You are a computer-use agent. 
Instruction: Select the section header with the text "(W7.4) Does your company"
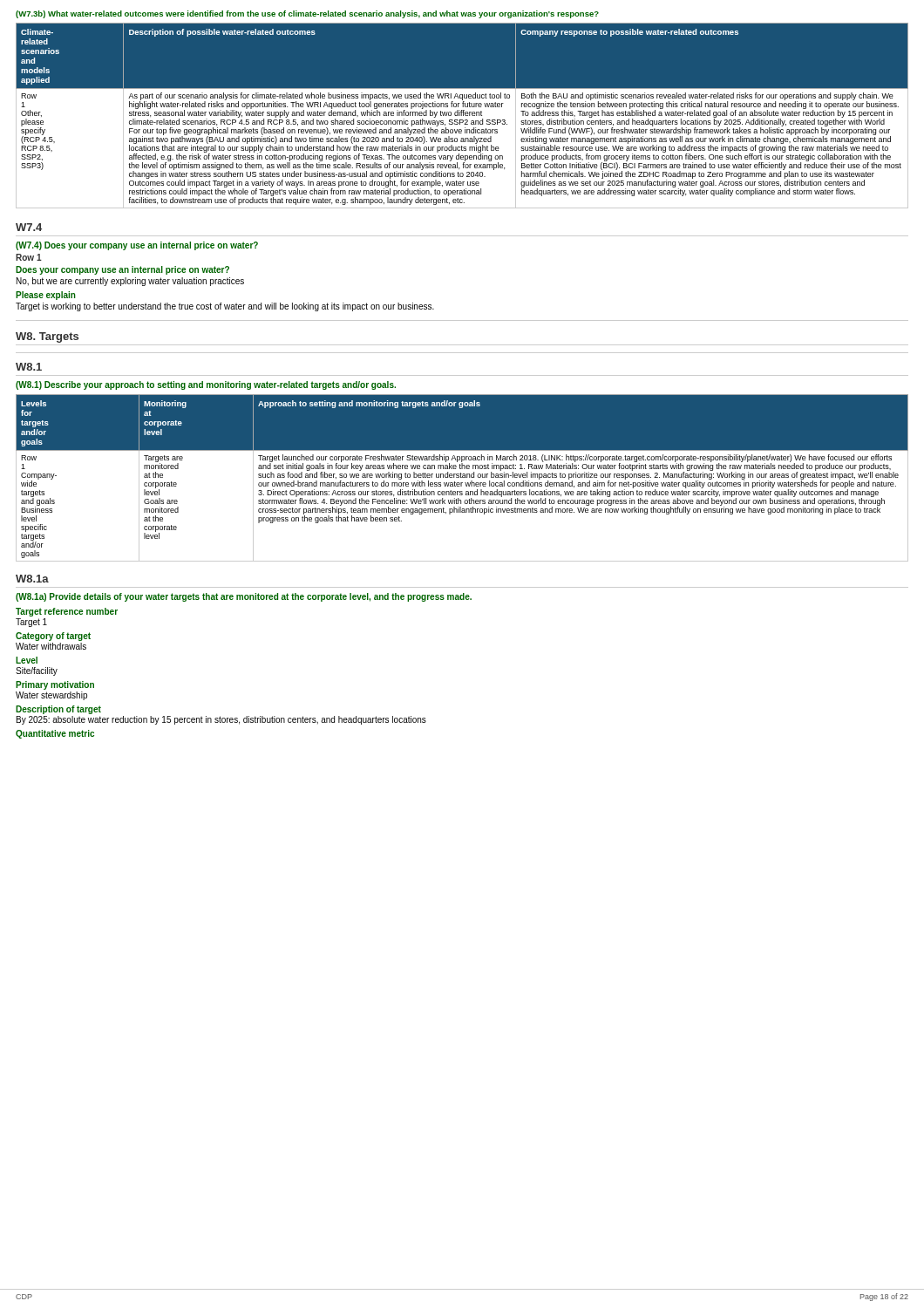(137, 245)
